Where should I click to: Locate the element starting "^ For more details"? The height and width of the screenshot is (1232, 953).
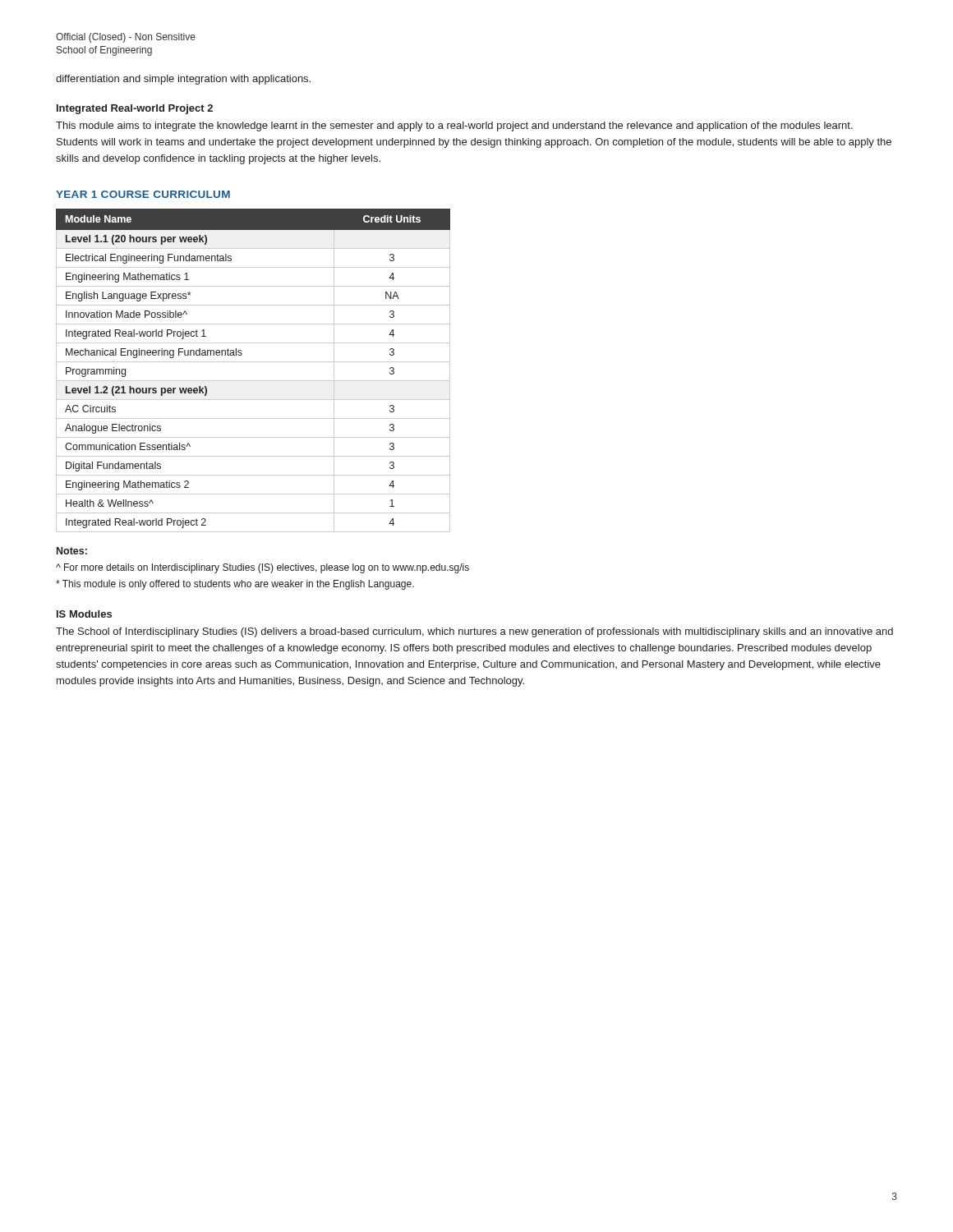tap(263, 567)
